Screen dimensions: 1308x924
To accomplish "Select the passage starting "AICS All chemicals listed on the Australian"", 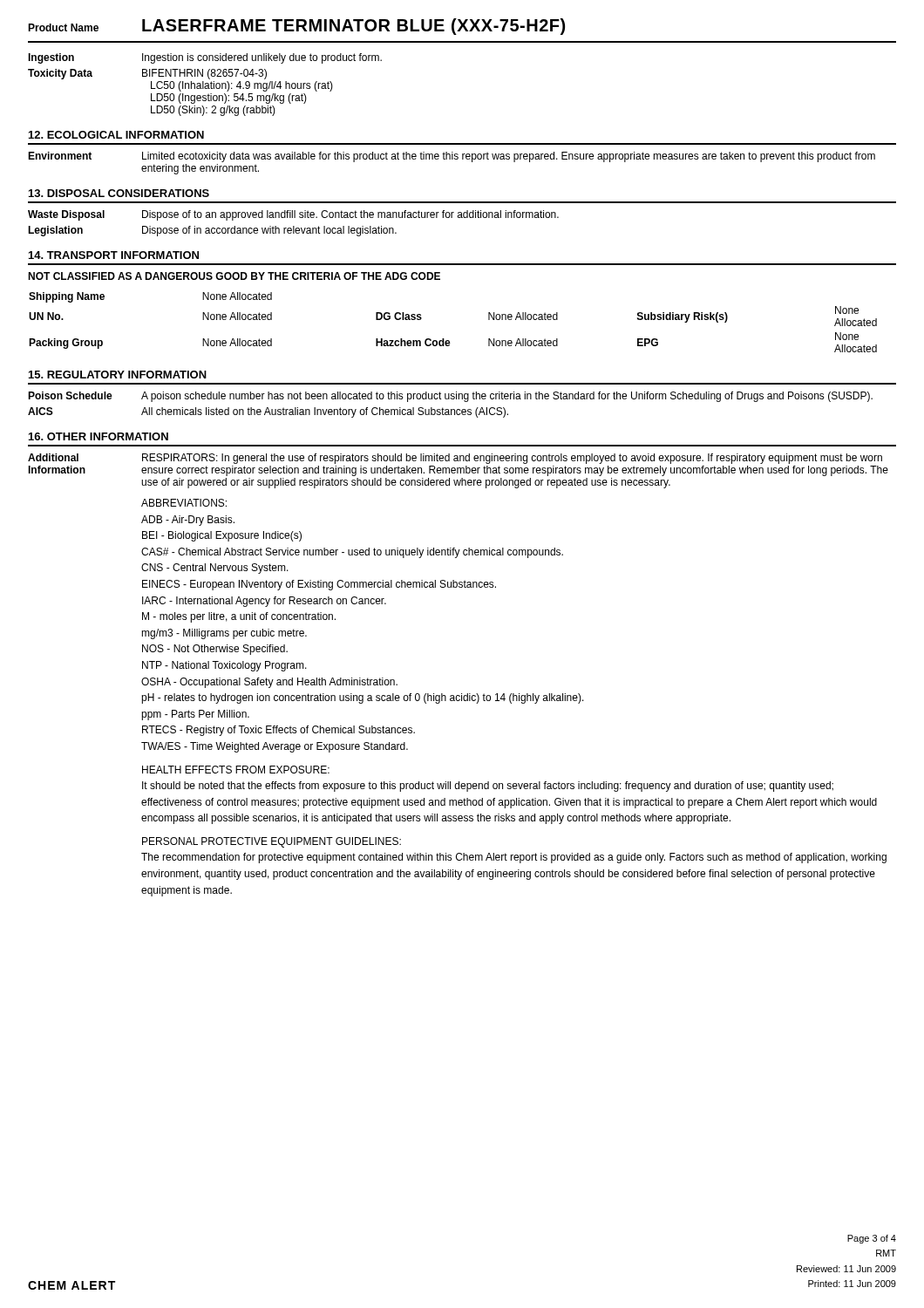I will (x=269, y=412).
